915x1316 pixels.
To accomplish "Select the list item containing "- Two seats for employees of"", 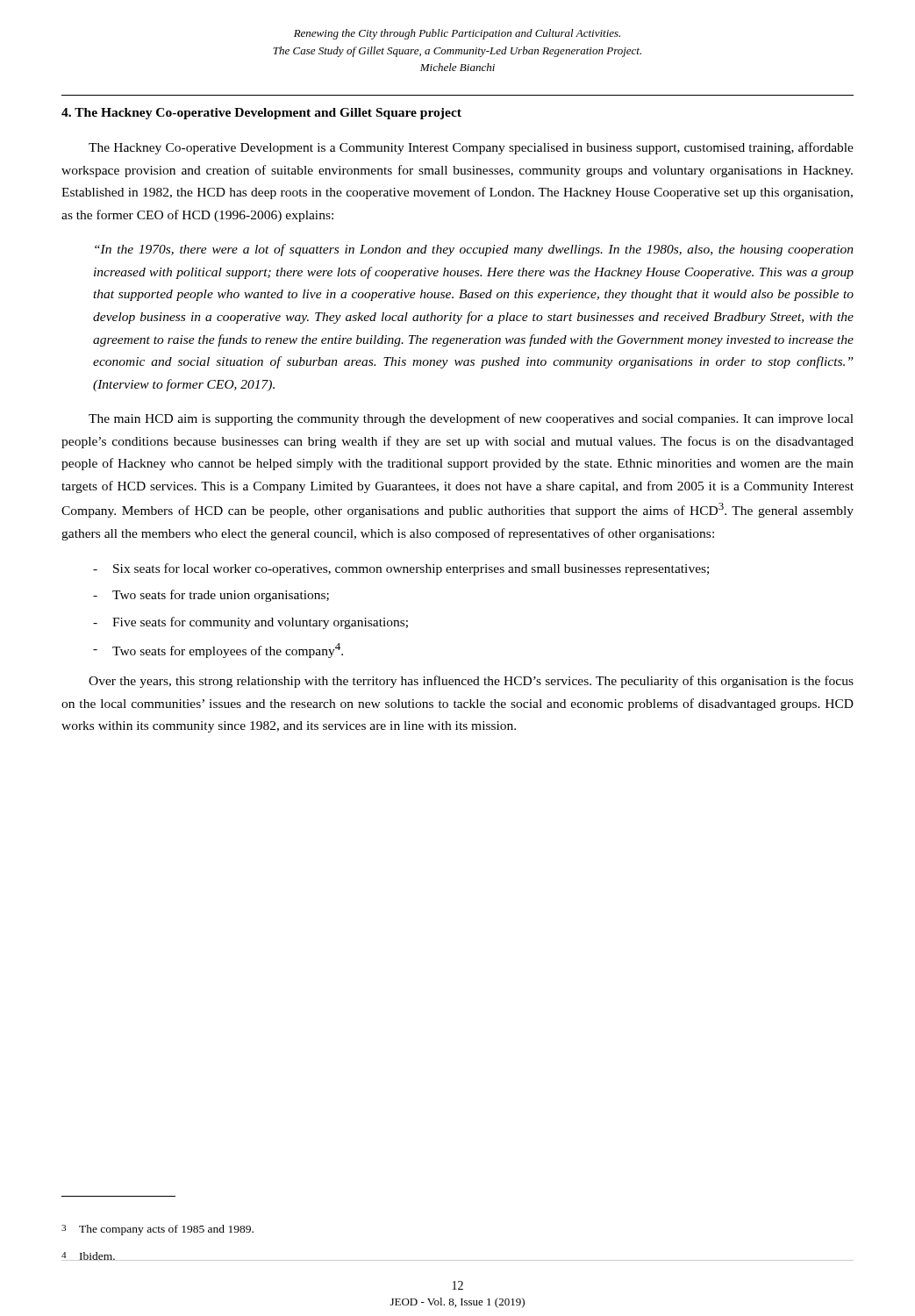I will (218, 650).
